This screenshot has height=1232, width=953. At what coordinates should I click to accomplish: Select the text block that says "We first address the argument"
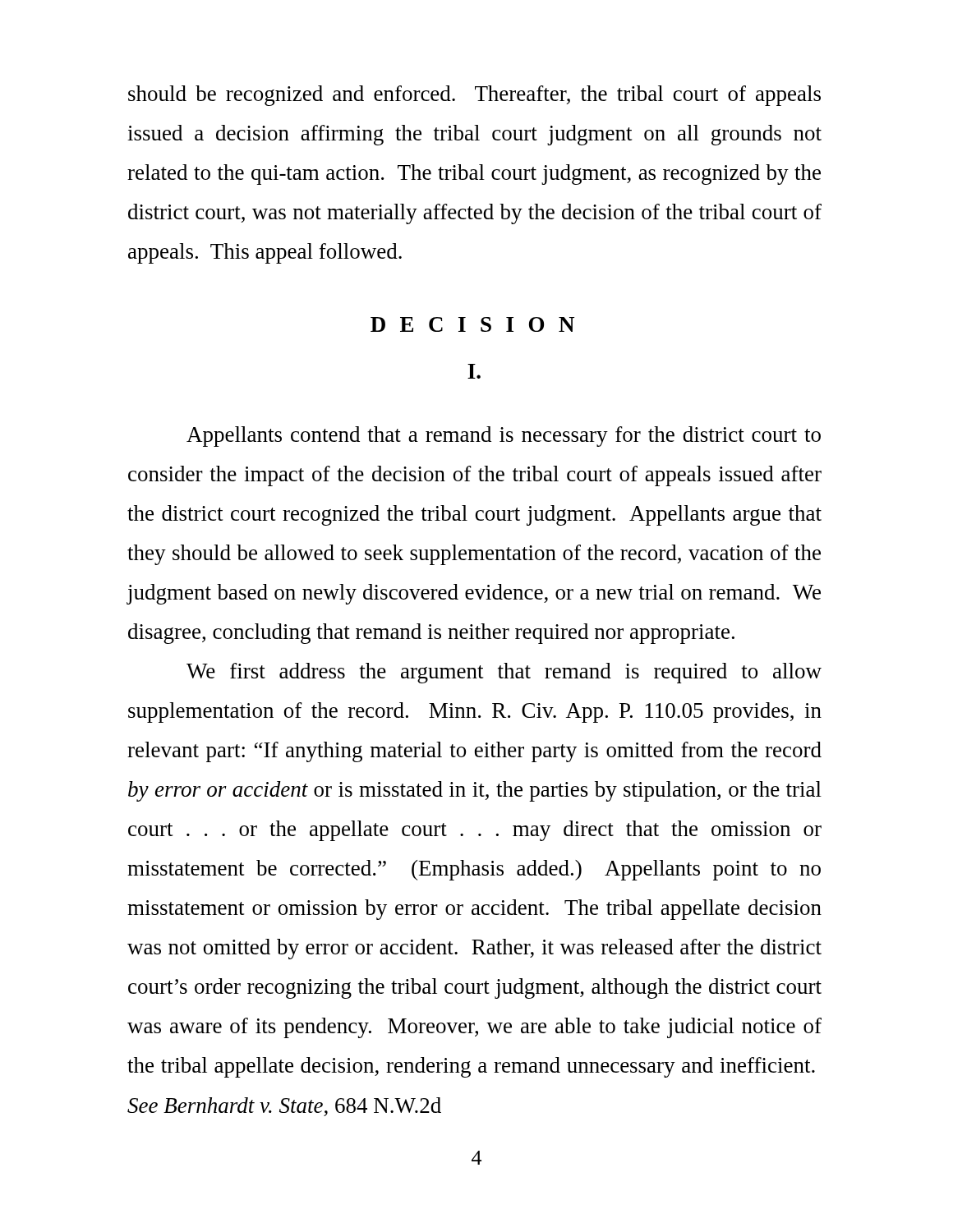504,673
